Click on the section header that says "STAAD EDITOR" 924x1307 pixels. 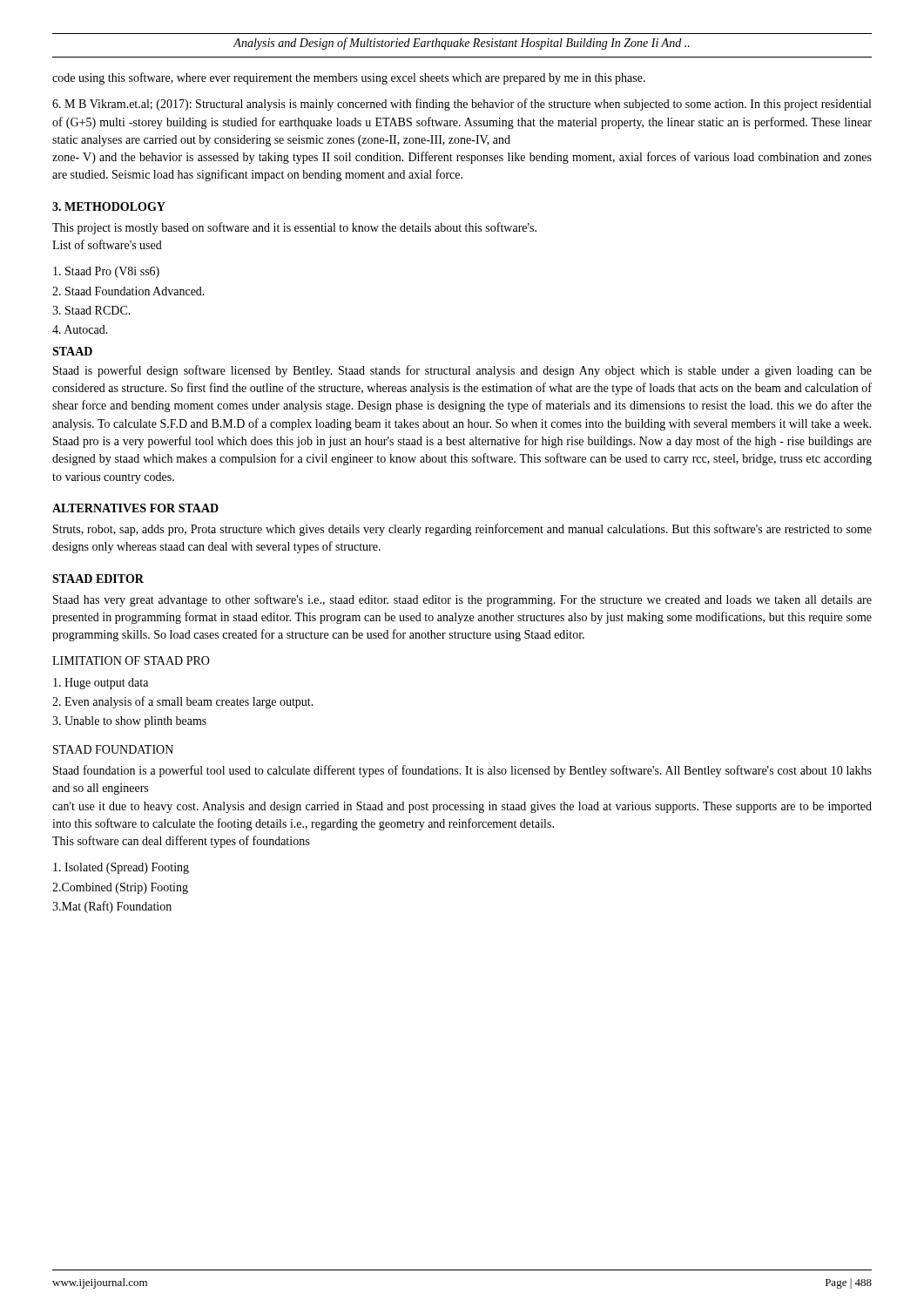click(x=98, y=579)
